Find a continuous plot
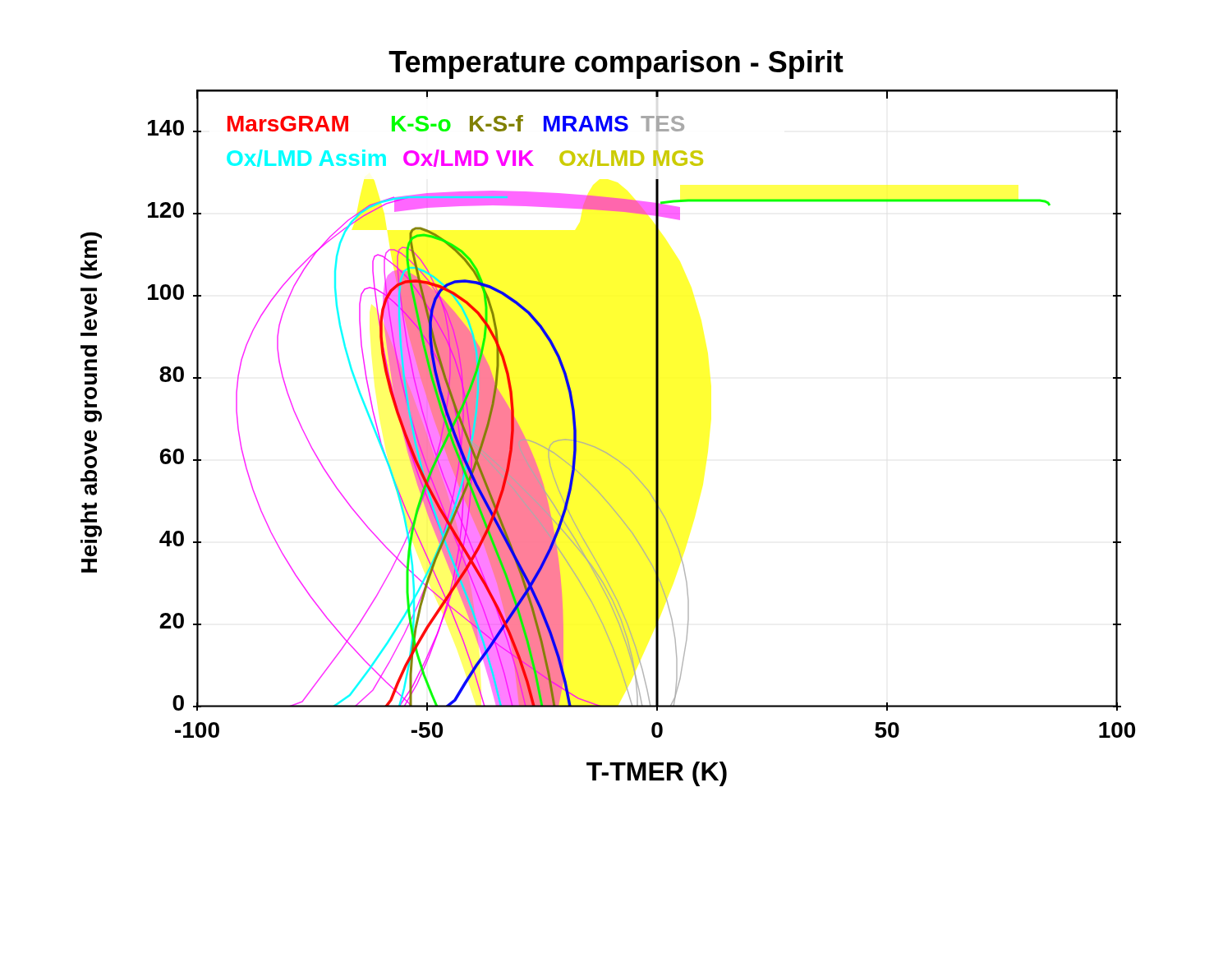The height and width of the screenshot is (953, 1232). [616, 444]
